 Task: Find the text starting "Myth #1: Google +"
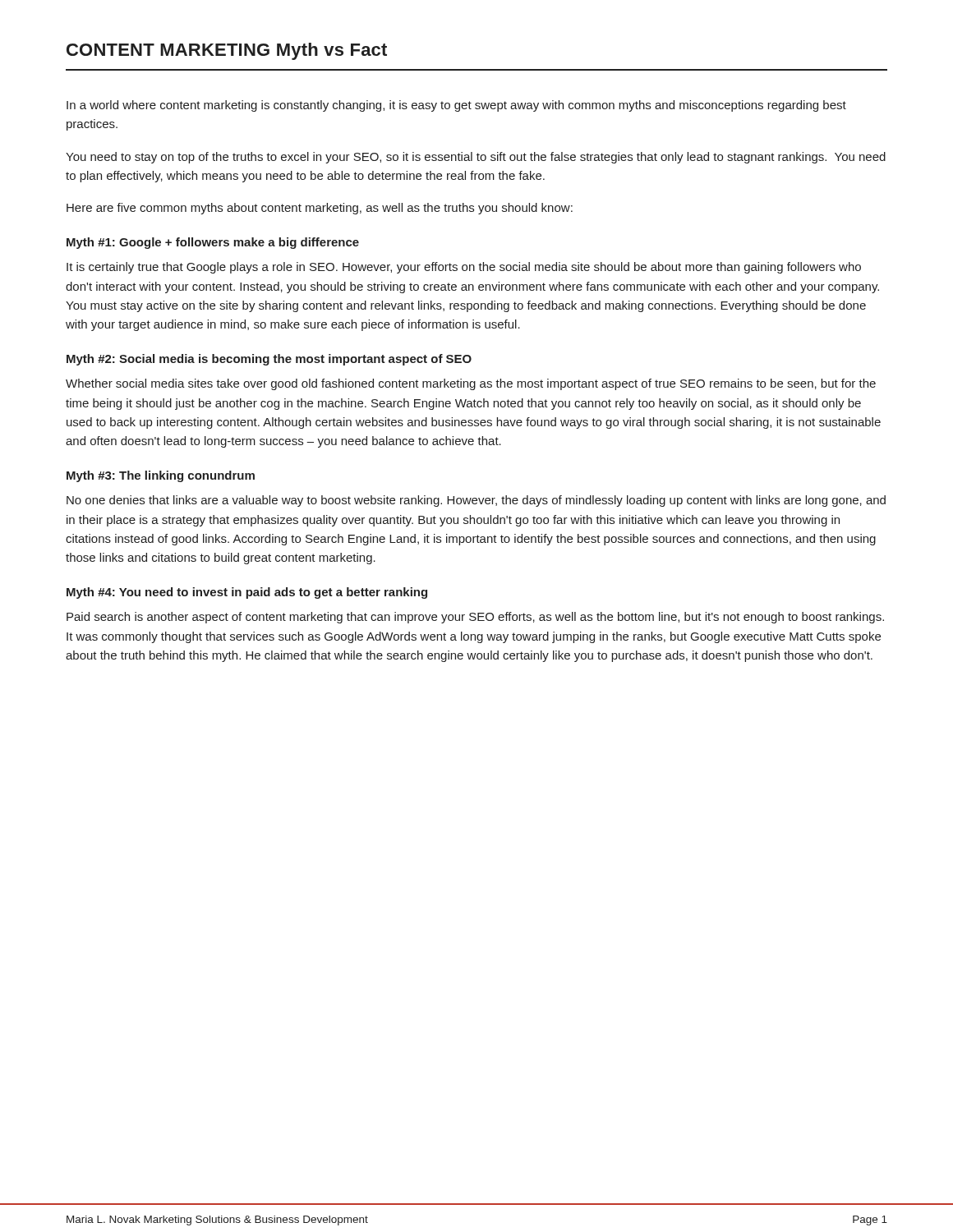pyautogui.click(x=212, y=242)
